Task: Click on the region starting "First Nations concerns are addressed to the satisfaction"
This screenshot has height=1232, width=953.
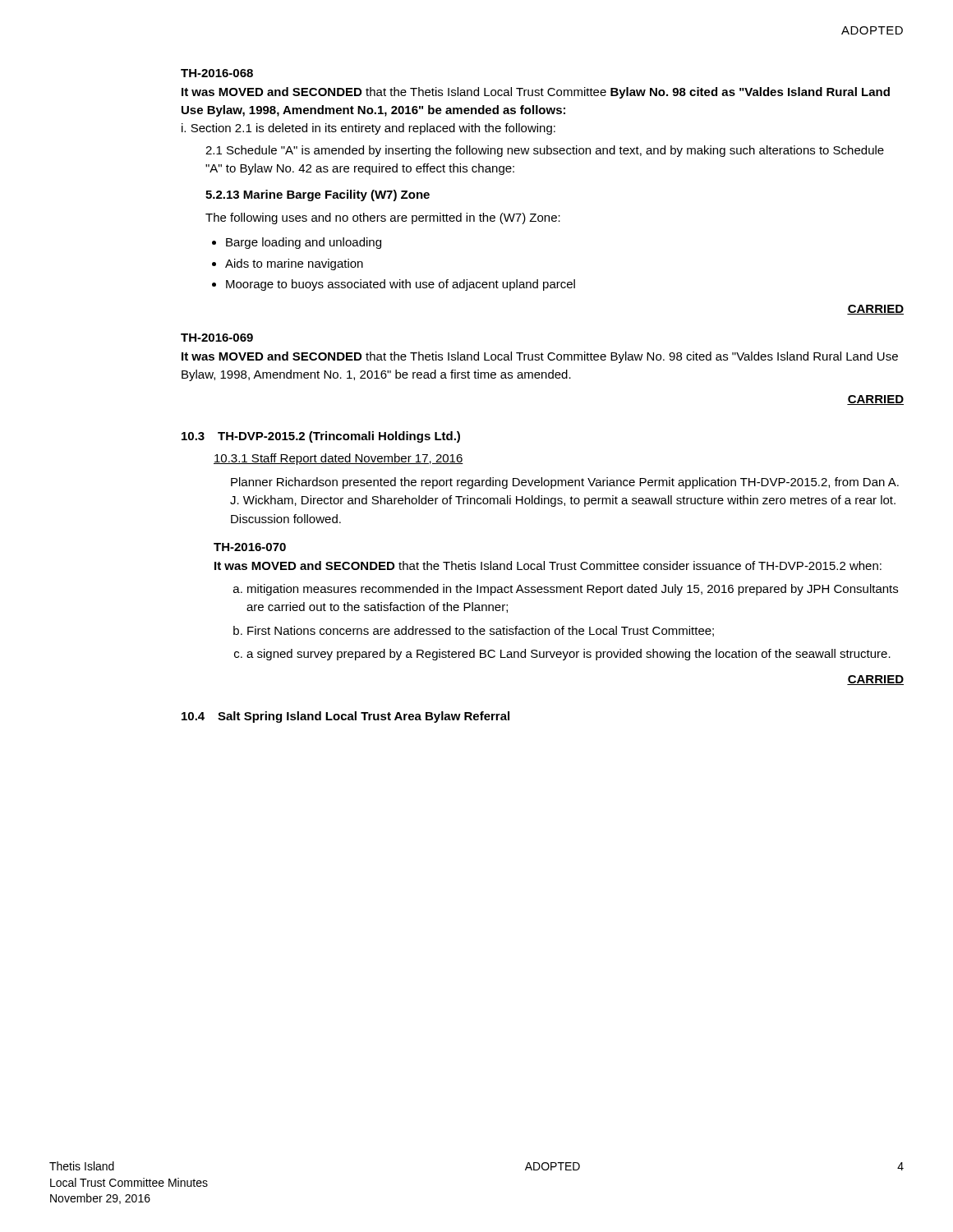Action: coord(481,630)
